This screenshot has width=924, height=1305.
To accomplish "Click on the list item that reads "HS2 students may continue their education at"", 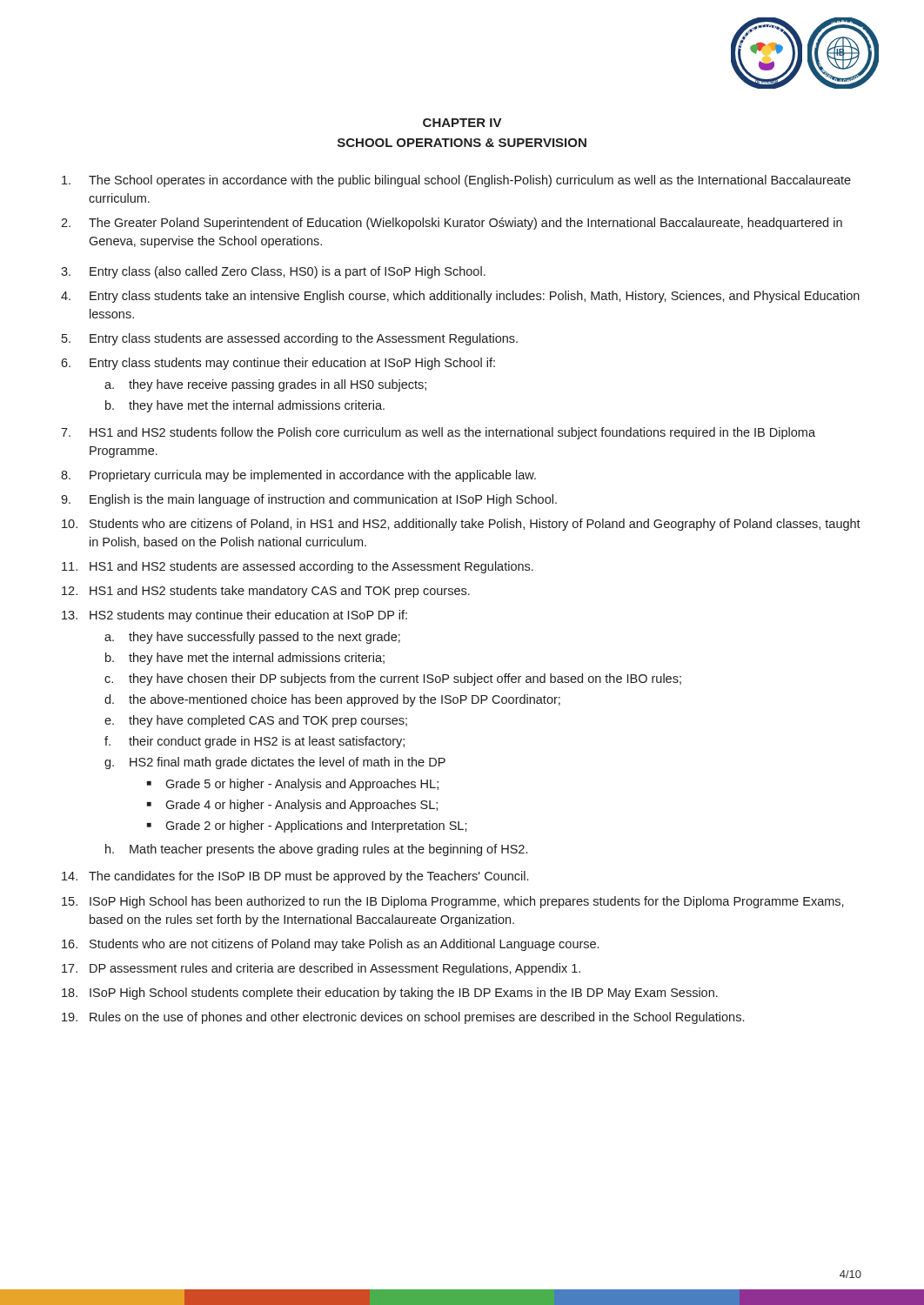I will point(248,616).
